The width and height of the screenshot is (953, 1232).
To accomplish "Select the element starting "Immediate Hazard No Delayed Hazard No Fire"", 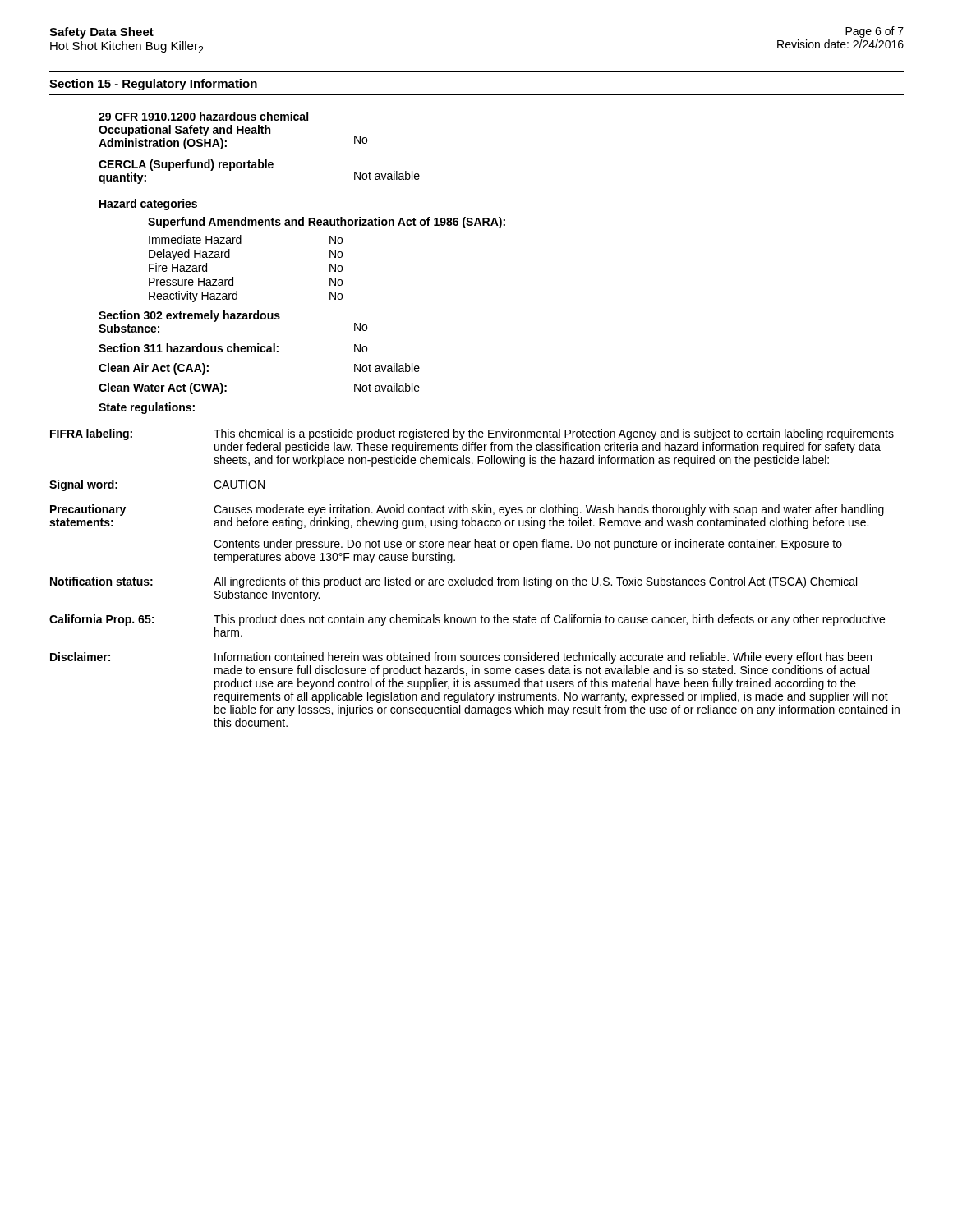I will [193, 239].
